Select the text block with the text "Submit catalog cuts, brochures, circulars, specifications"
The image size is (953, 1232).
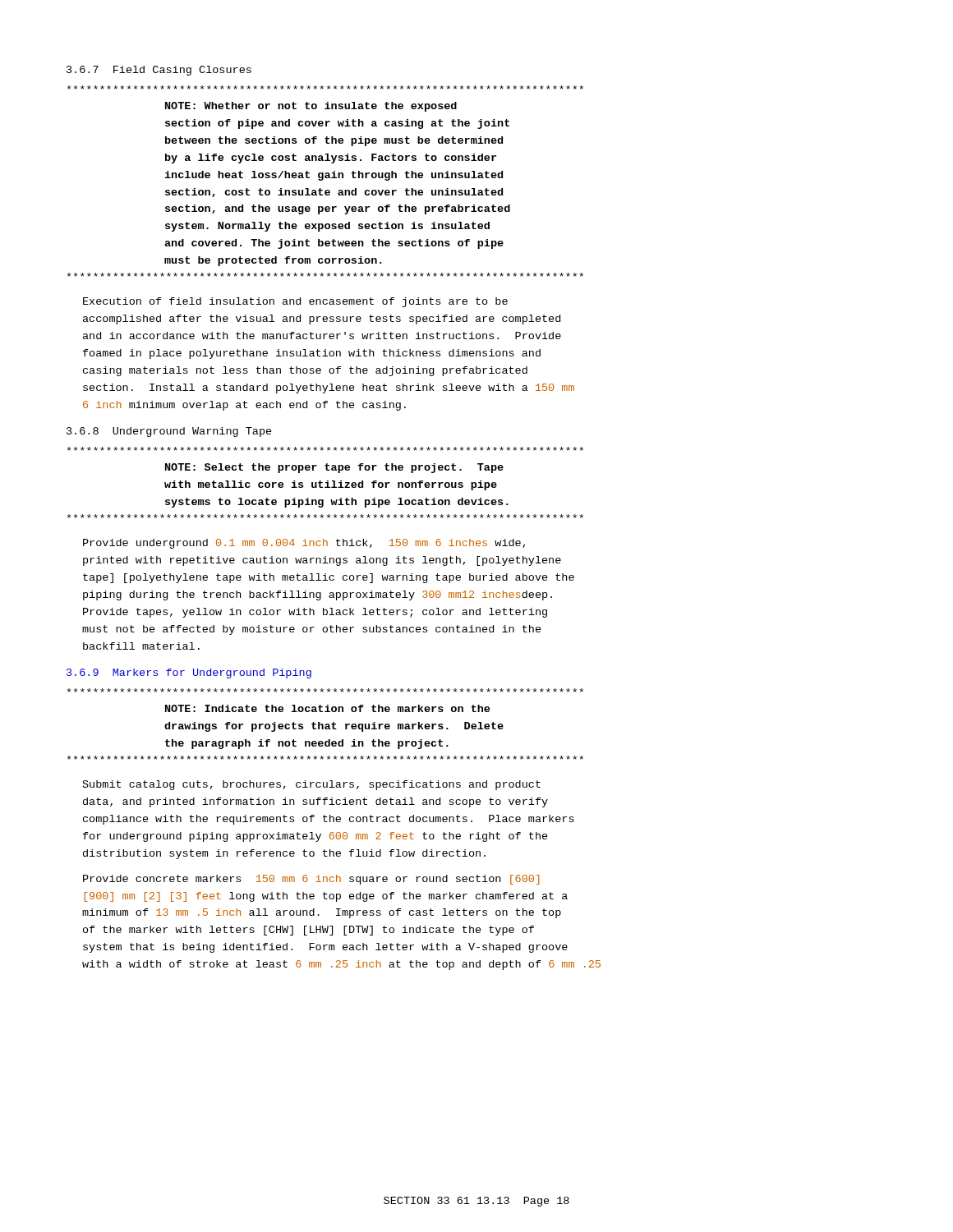pyautogui.click(x=328, y=819)
